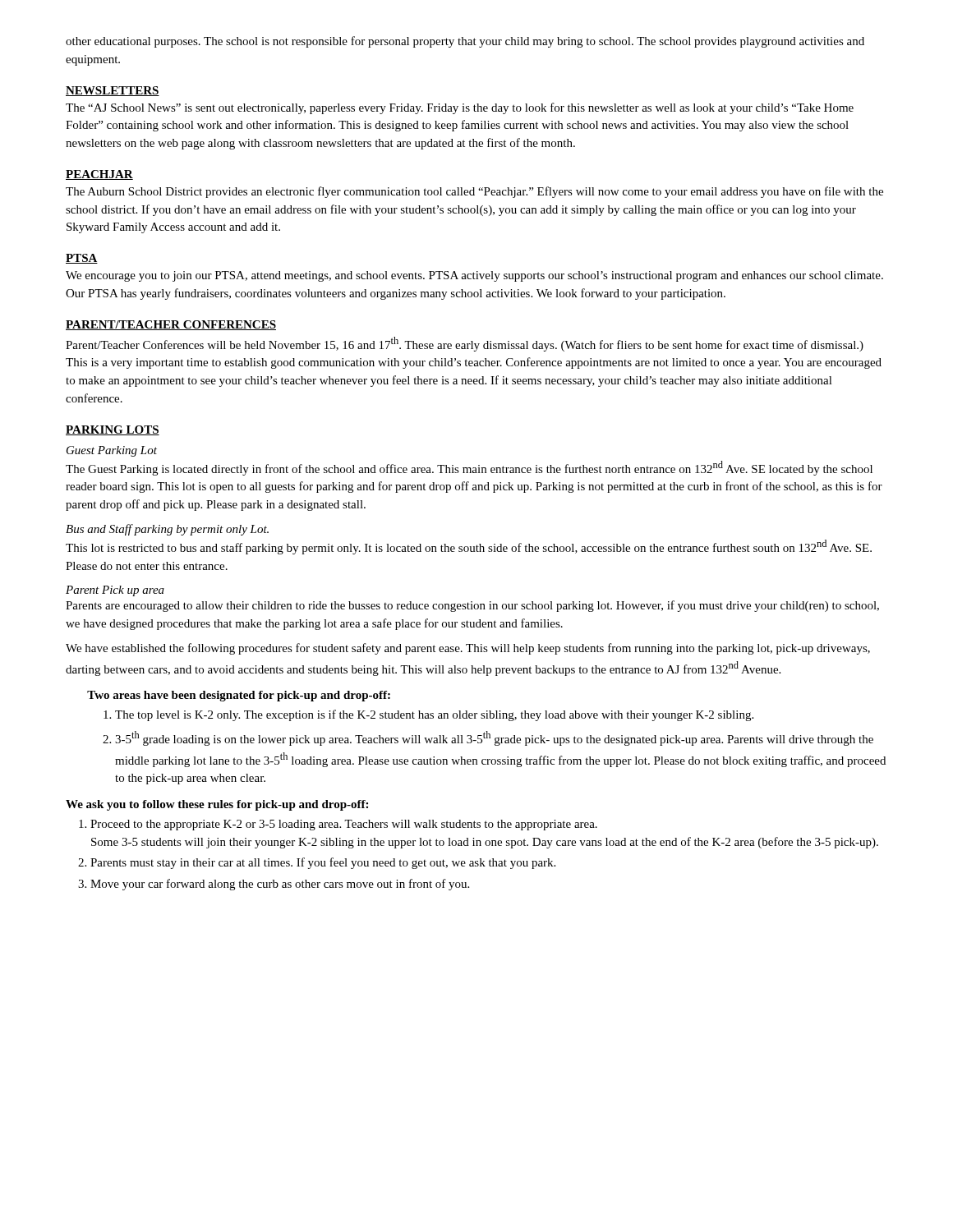Point to the text block starting "3-5th grade loading is on the"
The width and height of the screenshot is (953, 1232).
(501, 758)
